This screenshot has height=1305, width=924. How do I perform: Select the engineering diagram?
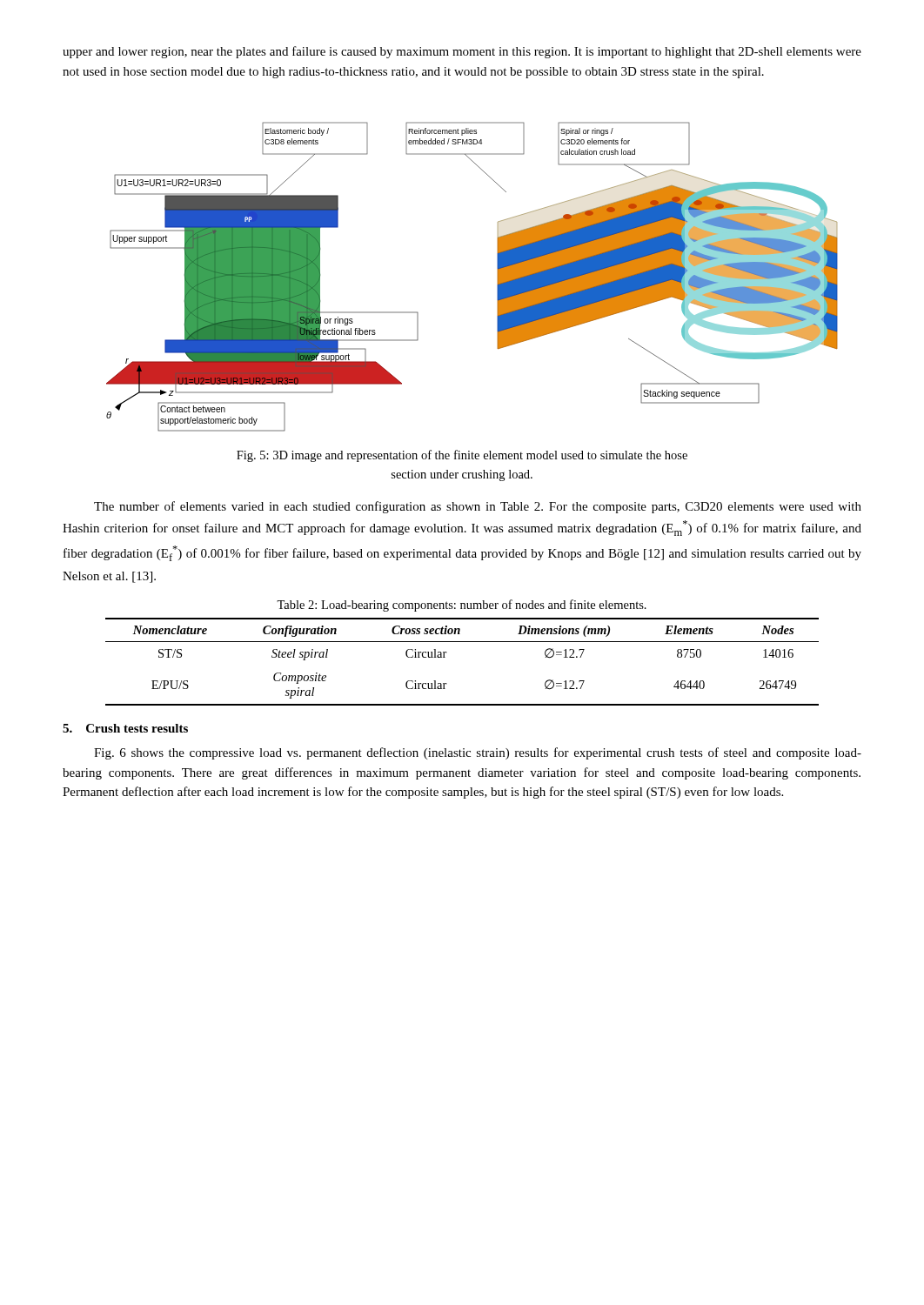point(462,268)
